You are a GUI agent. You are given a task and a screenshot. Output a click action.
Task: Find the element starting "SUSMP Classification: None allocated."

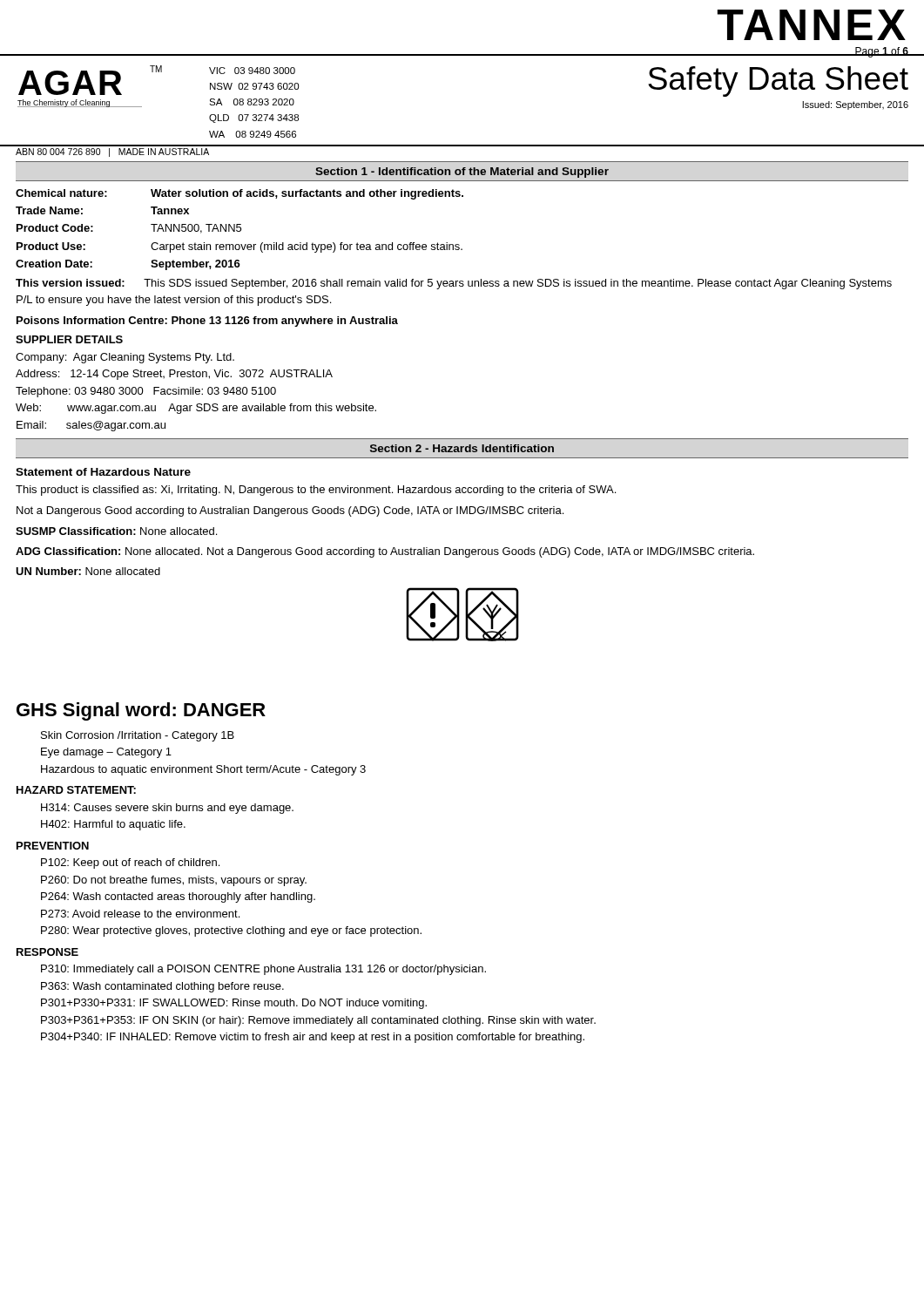117,531
